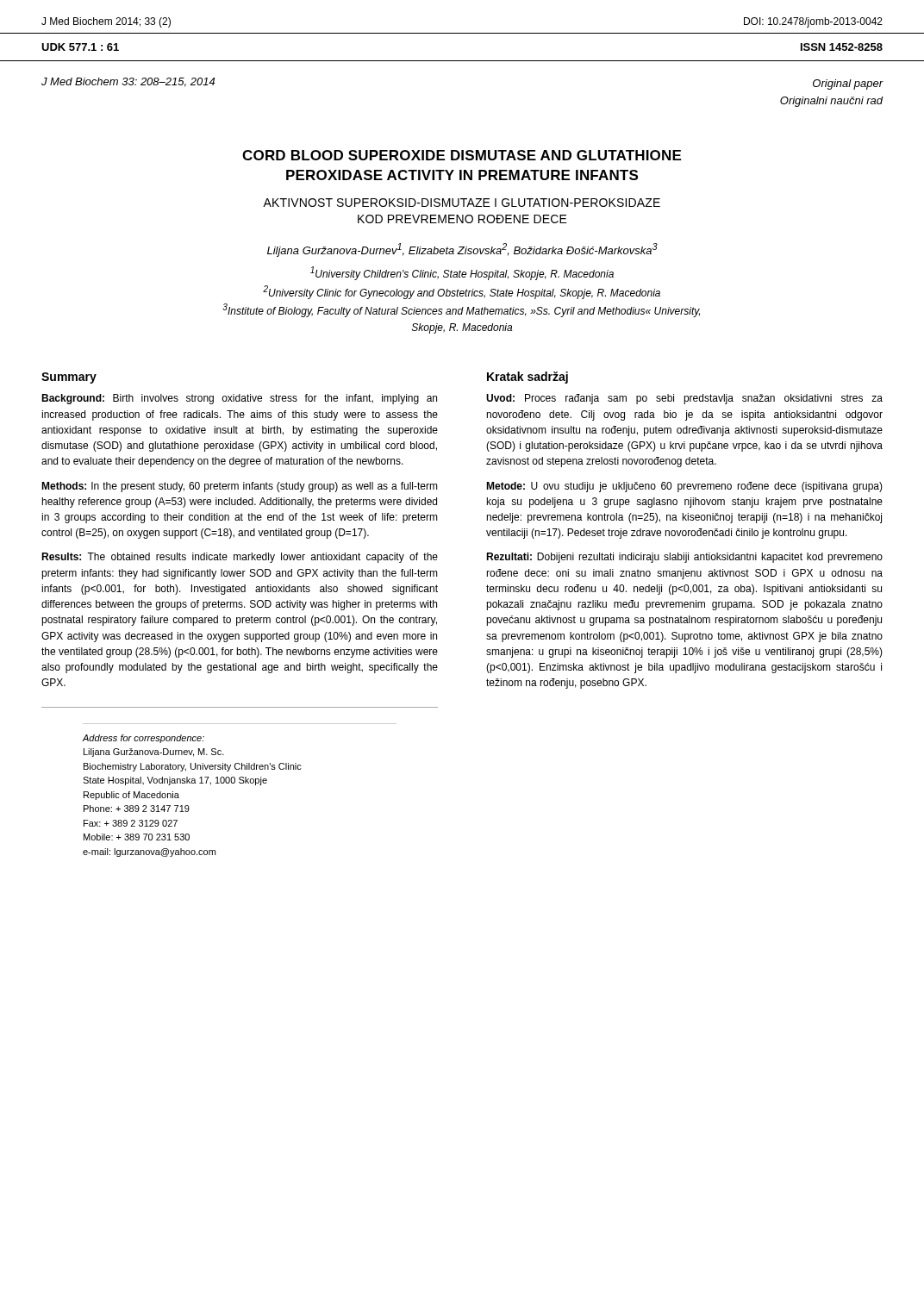Point to the block beginning "Rezultati: Dobijeni rezultati indiciraju slabiji antioksidantni kapacitet kod"
Screen dimensions: 1293x924
pyautogui.click(x=684, y=620)
